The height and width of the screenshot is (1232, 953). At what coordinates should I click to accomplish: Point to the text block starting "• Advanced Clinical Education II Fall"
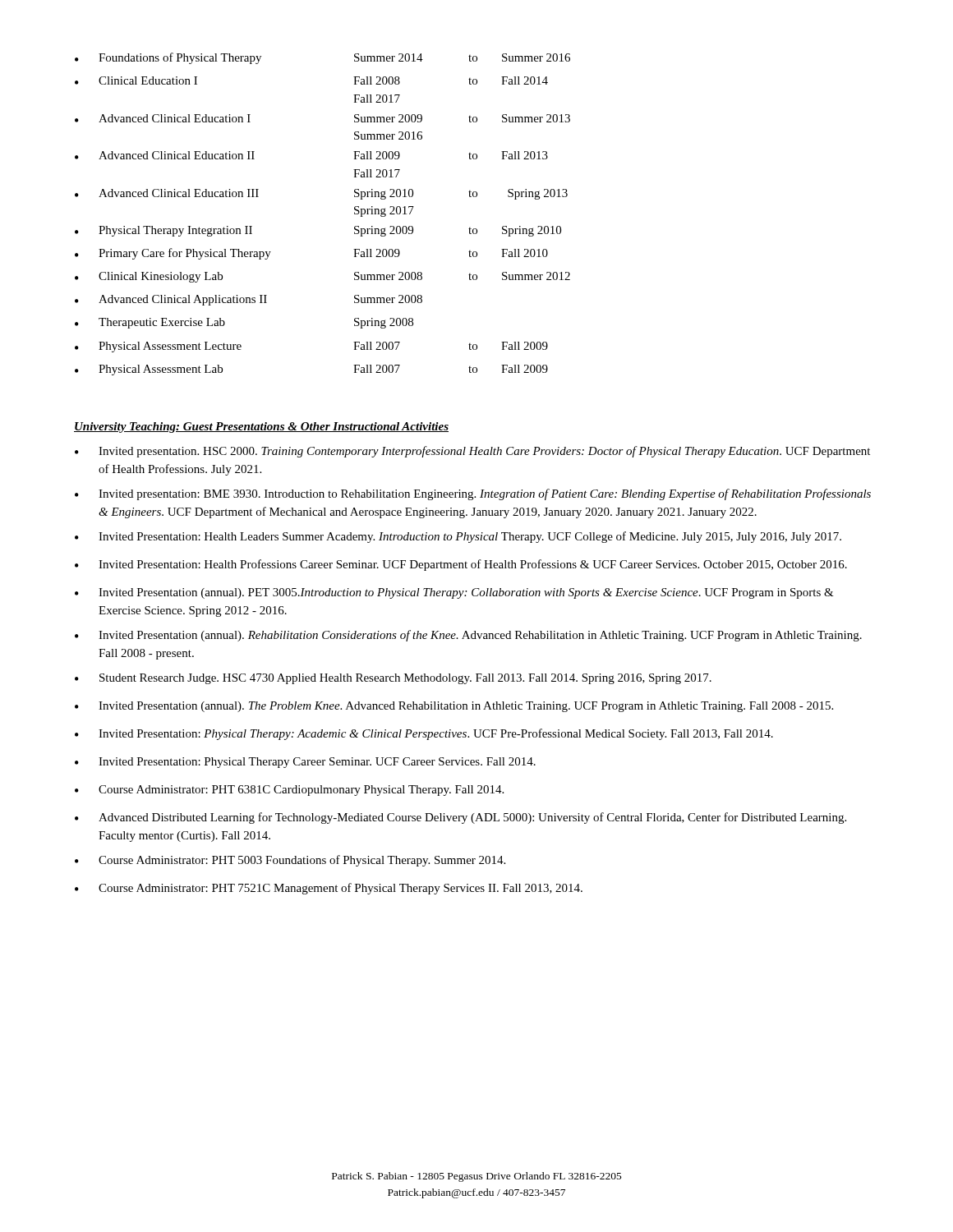[345, 165]
